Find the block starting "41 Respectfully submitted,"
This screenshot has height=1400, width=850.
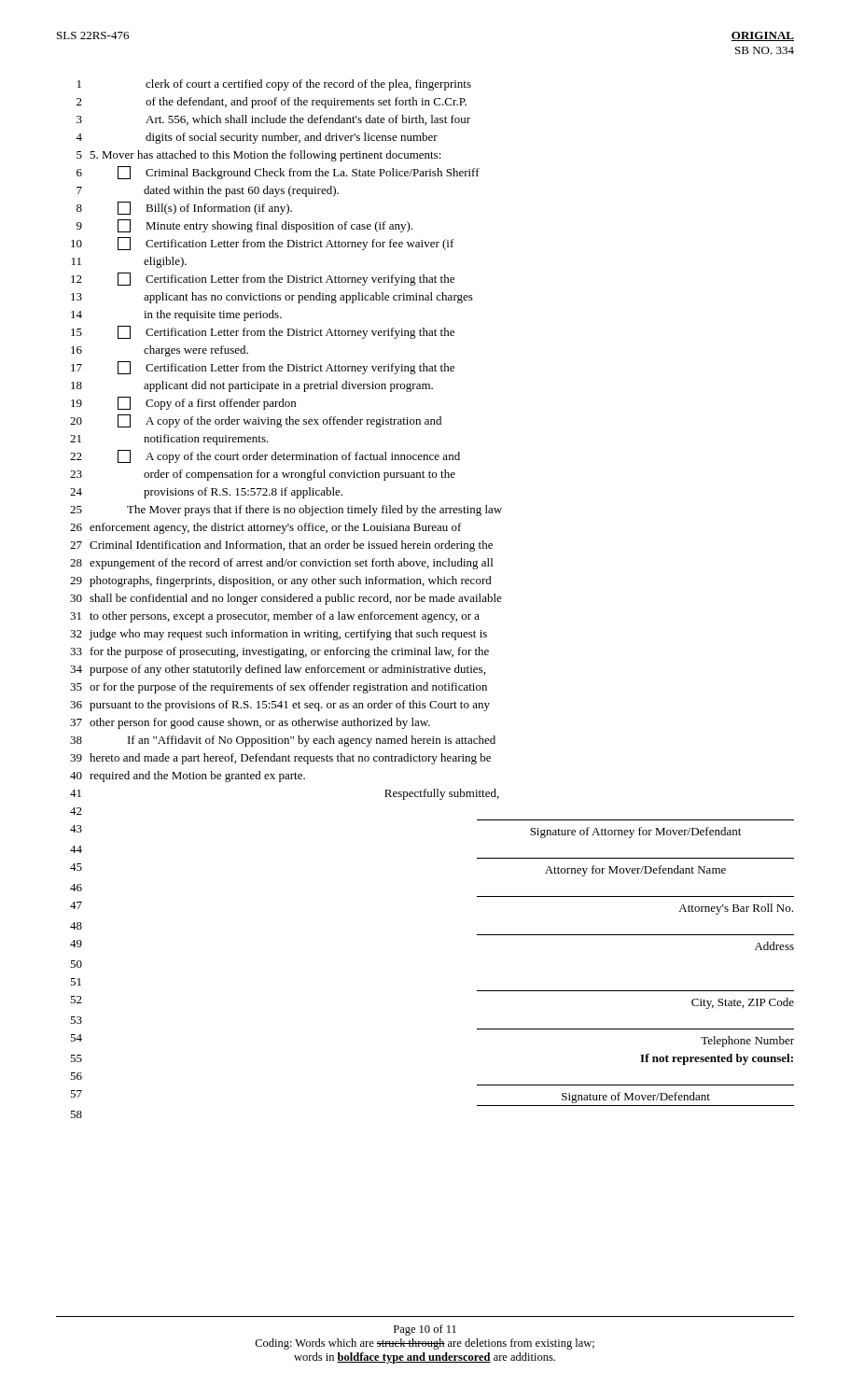[425, 793]
